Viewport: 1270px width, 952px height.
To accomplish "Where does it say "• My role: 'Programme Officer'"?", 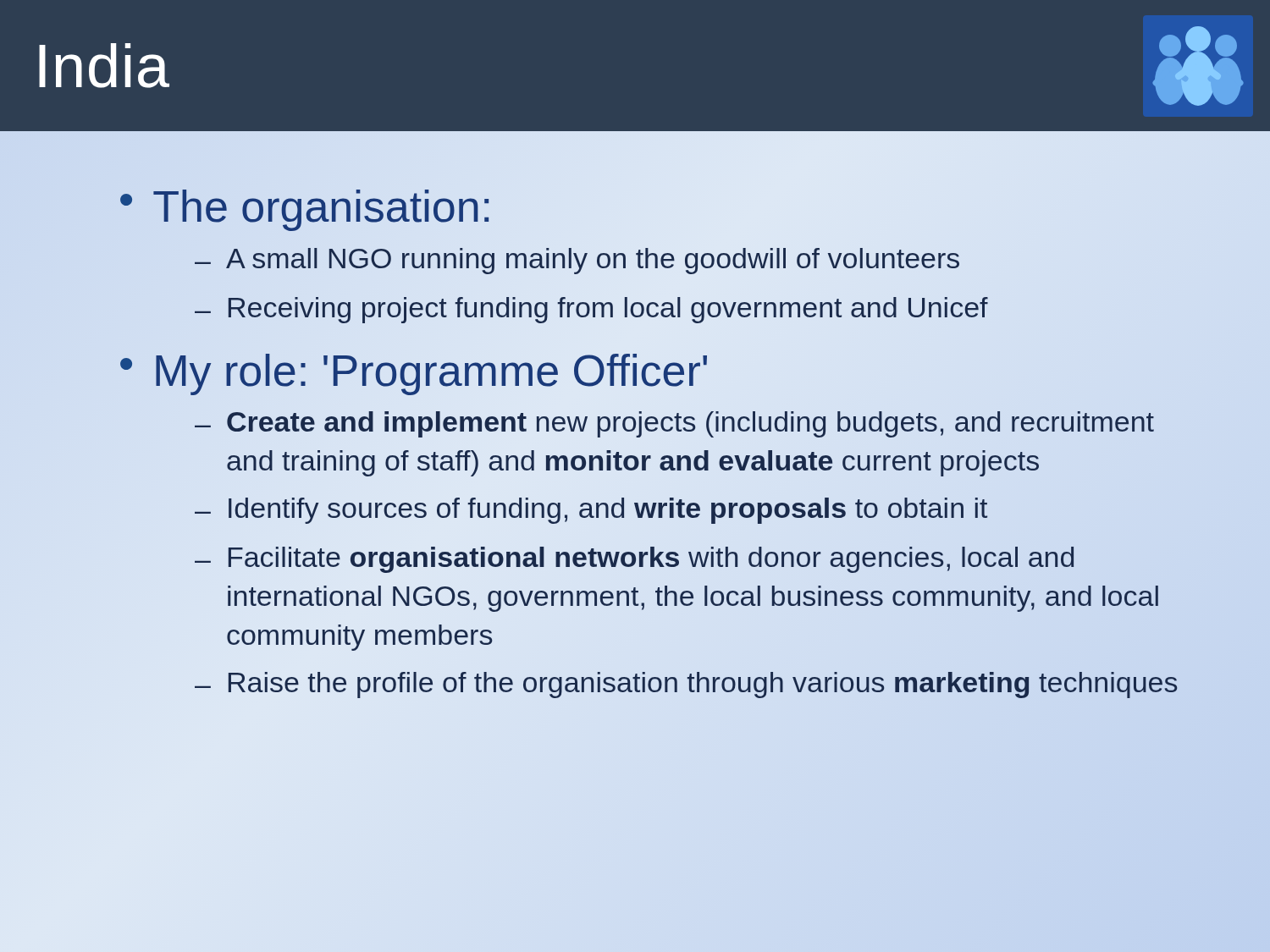I will [x=414, y=371].
